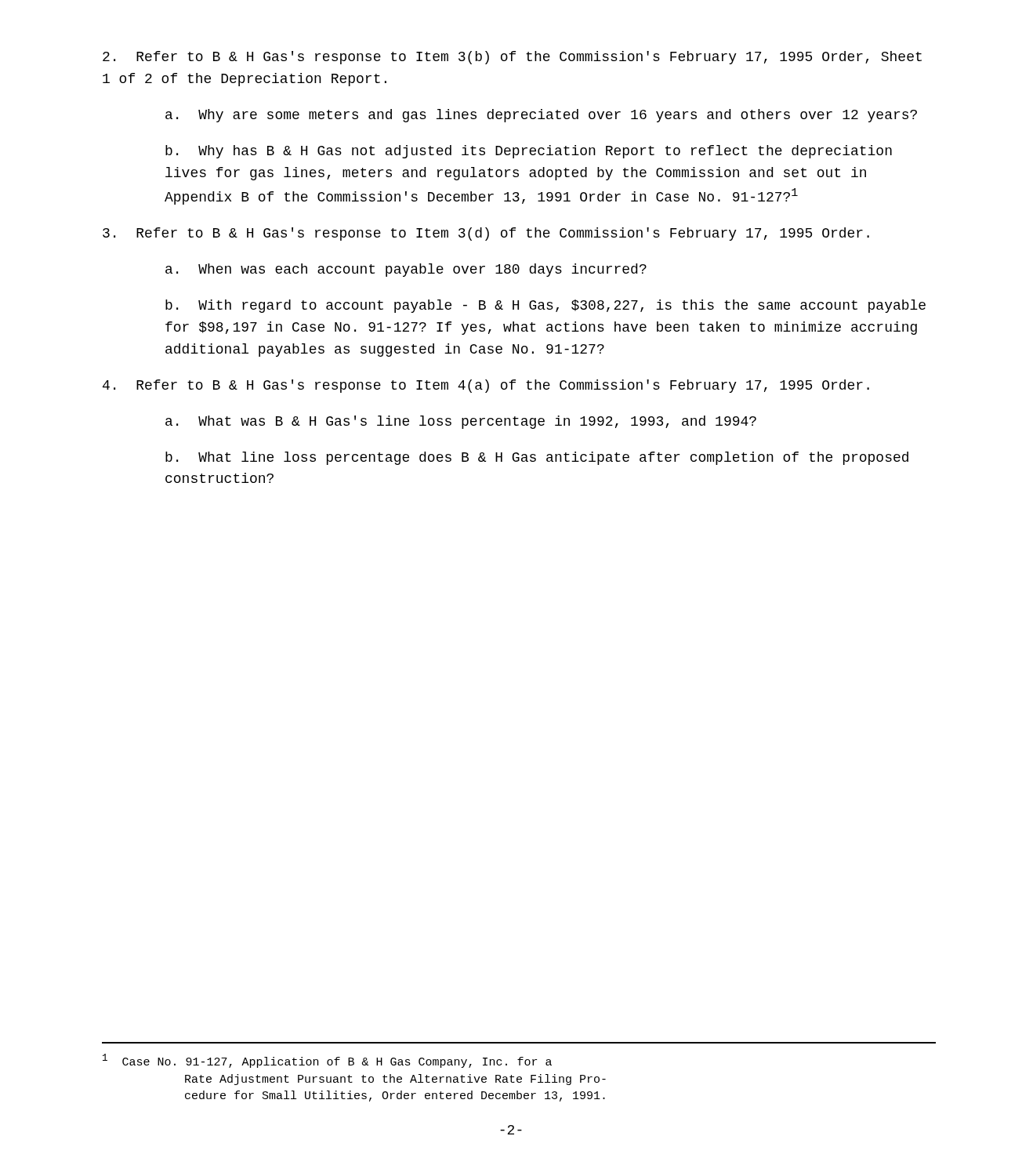Click on the passage starting "4. Refer to B & H"

click(487, 386)
